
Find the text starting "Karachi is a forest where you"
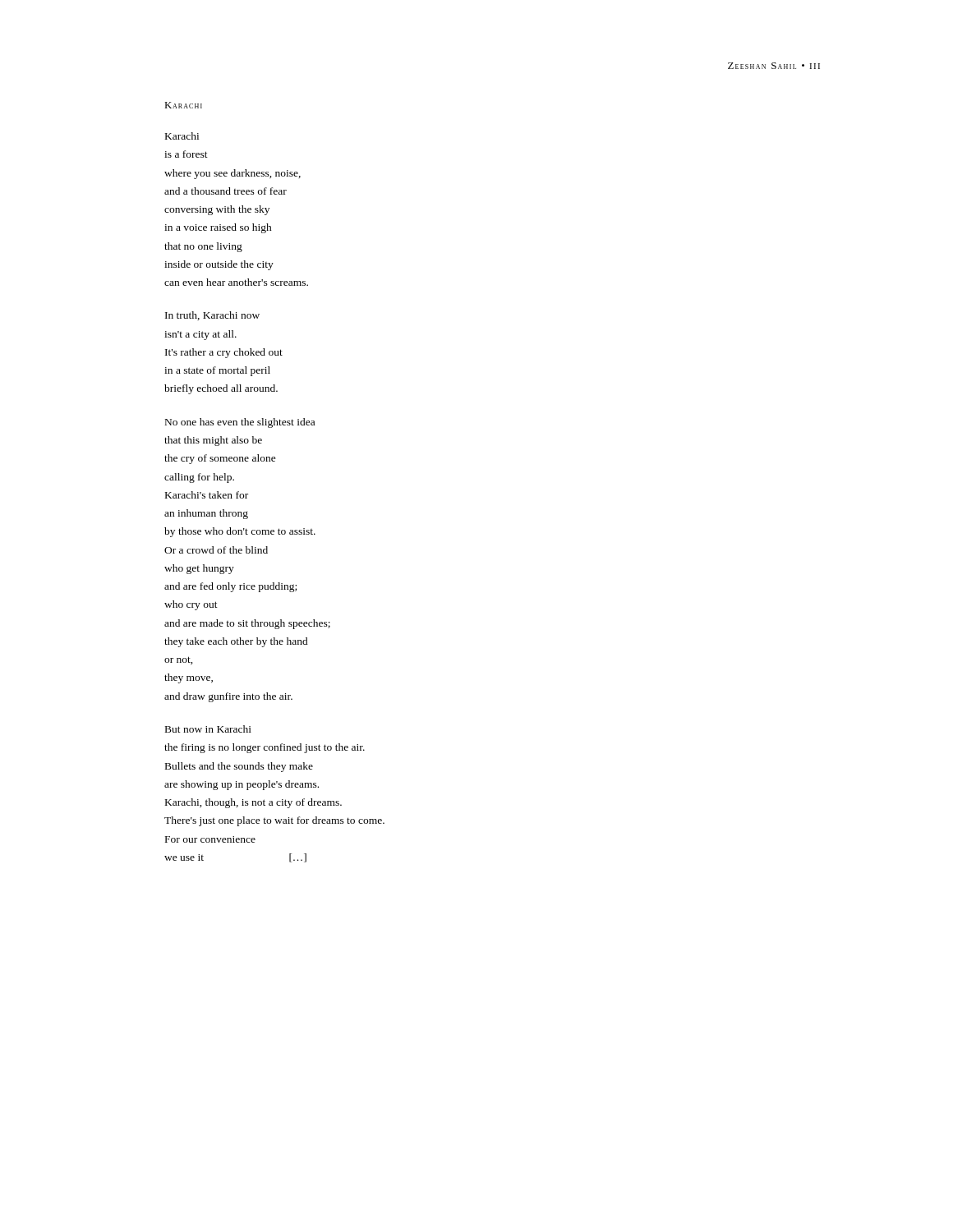[182, 136]
